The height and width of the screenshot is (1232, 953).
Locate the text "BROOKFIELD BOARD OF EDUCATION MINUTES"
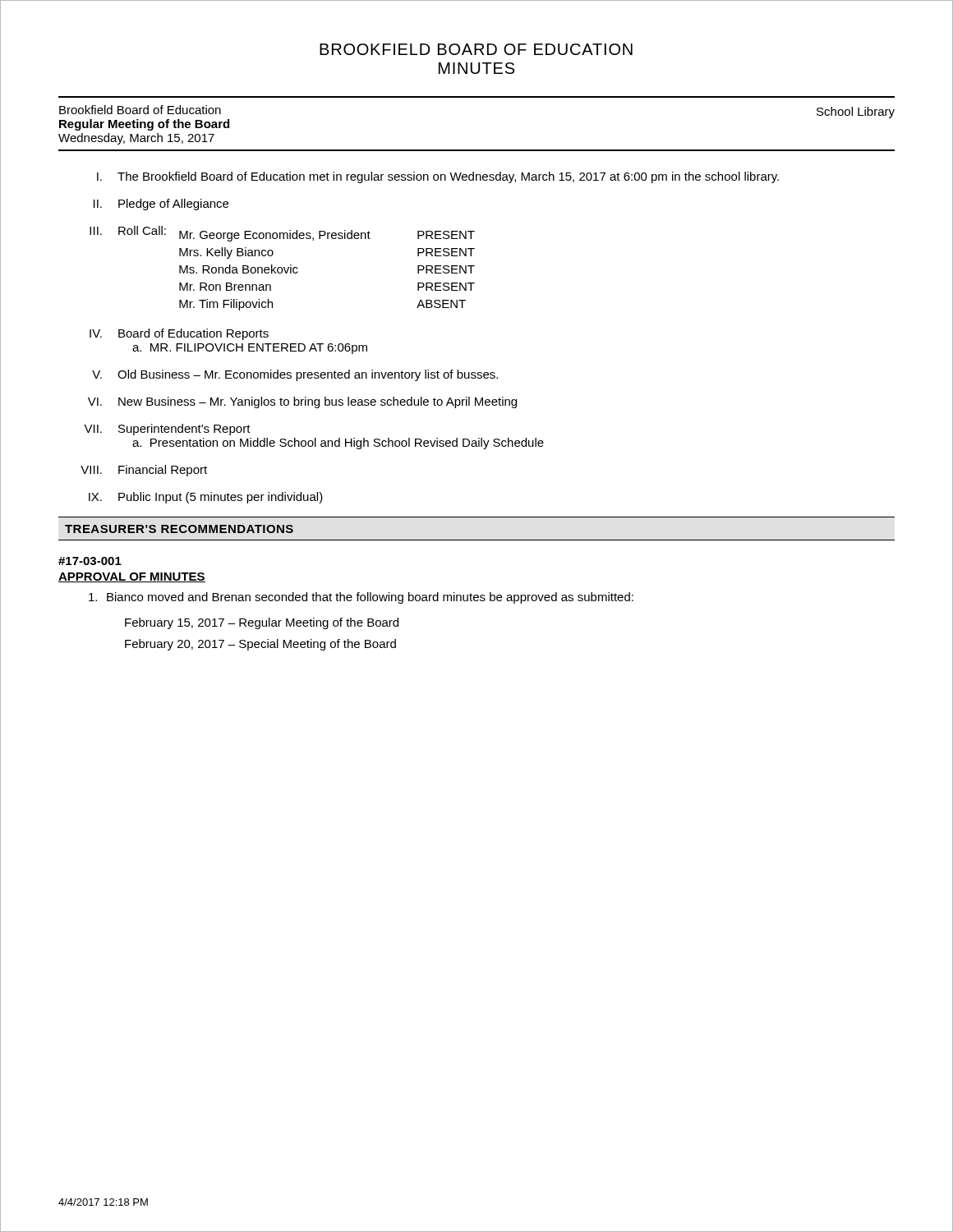click(476, 59)
